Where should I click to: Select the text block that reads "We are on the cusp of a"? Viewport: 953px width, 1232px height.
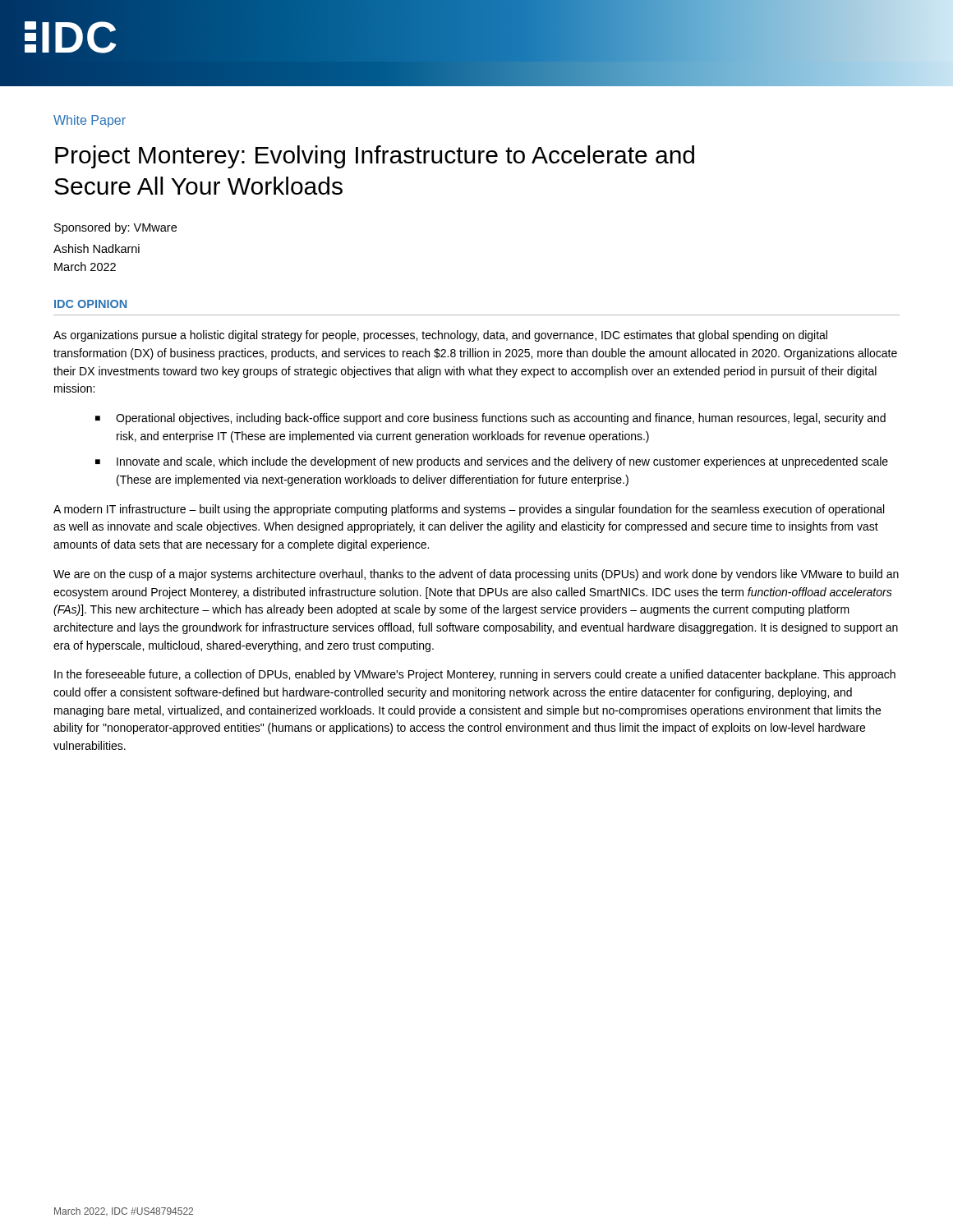(476, 610)
